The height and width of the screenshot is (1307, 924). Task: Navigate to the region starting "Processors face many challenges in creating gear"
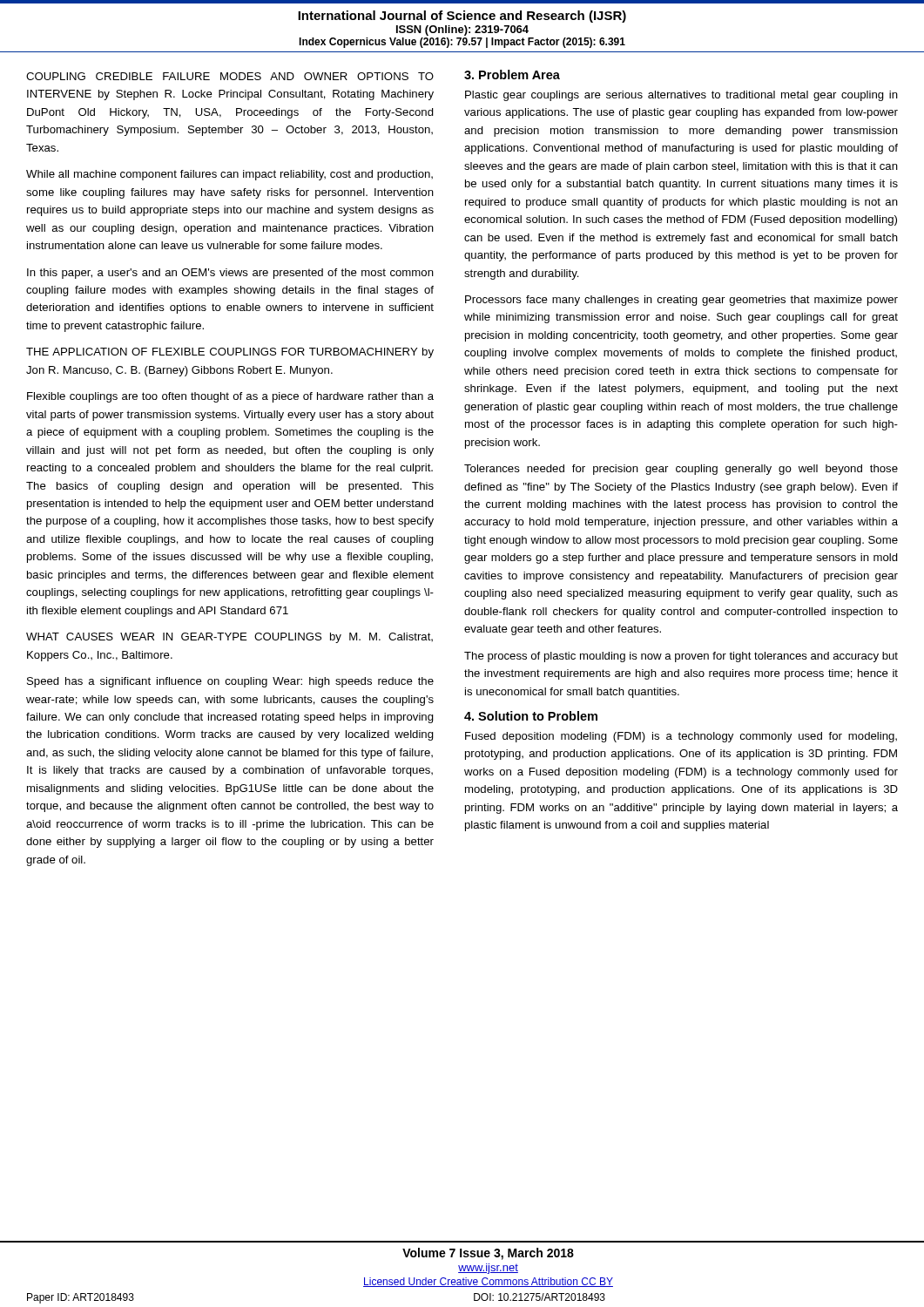[681, 371]
